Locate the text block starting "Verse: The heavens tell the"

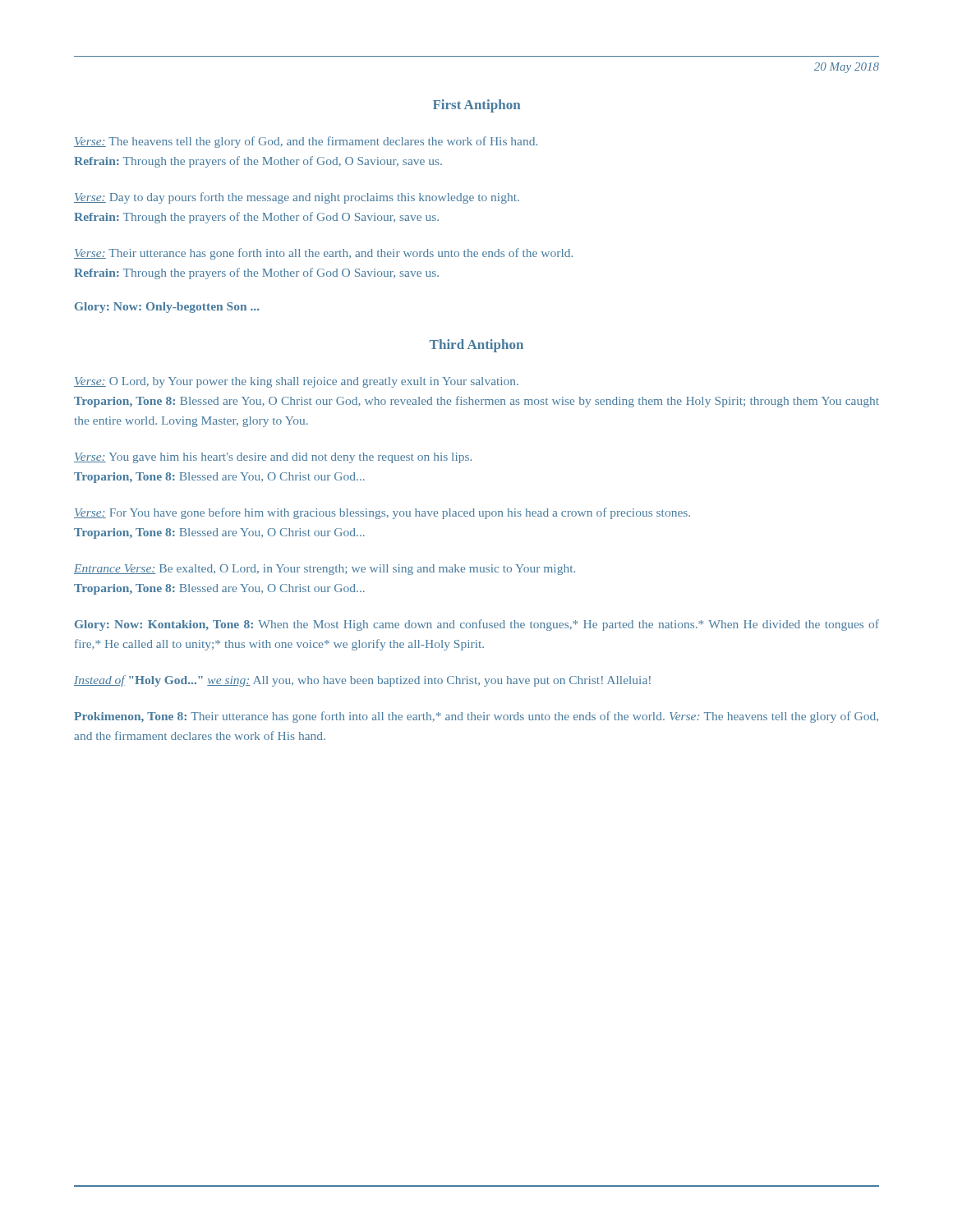306,151
